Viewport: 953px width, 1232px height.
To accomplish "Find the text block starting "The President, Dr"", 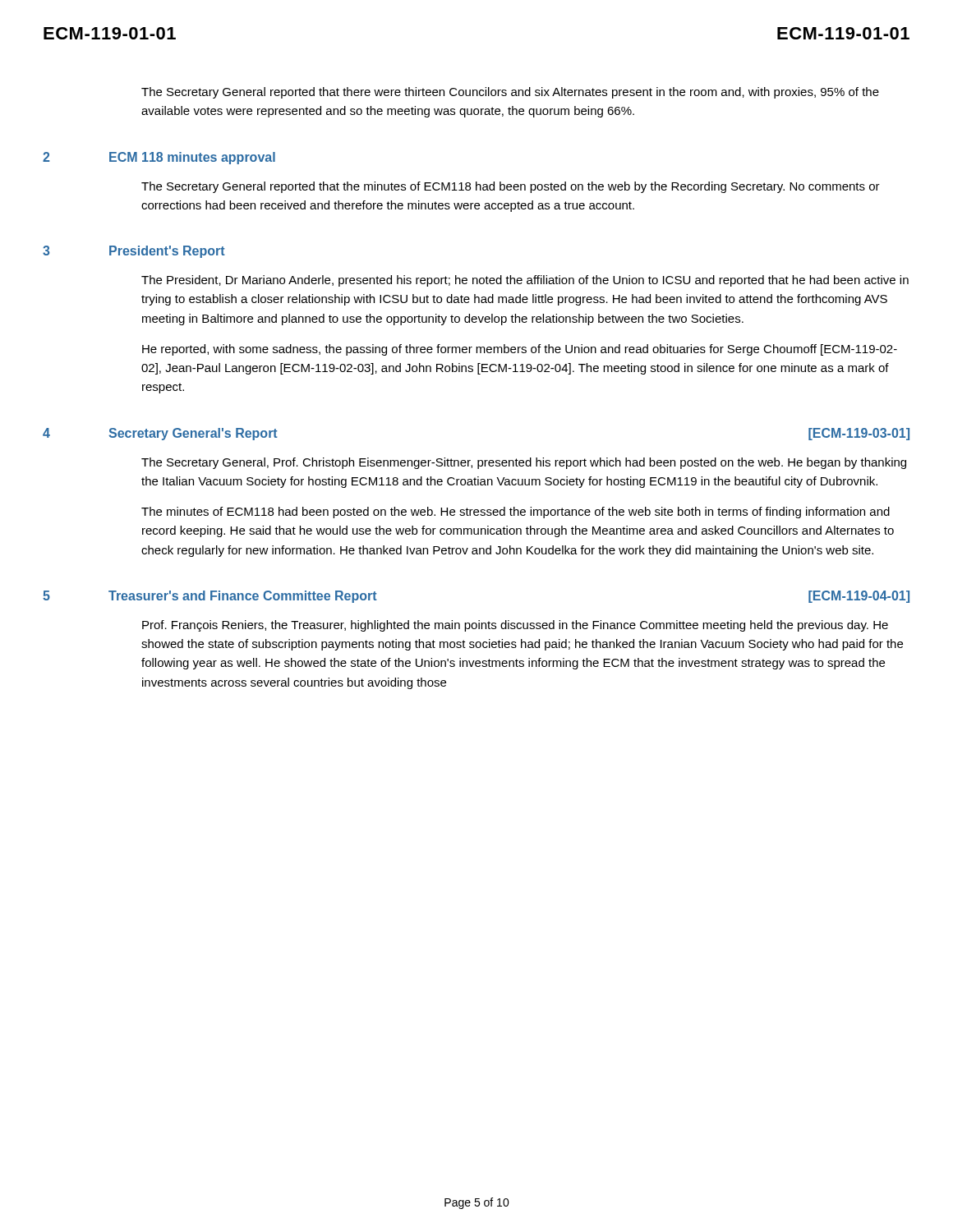I will point(526,299).
